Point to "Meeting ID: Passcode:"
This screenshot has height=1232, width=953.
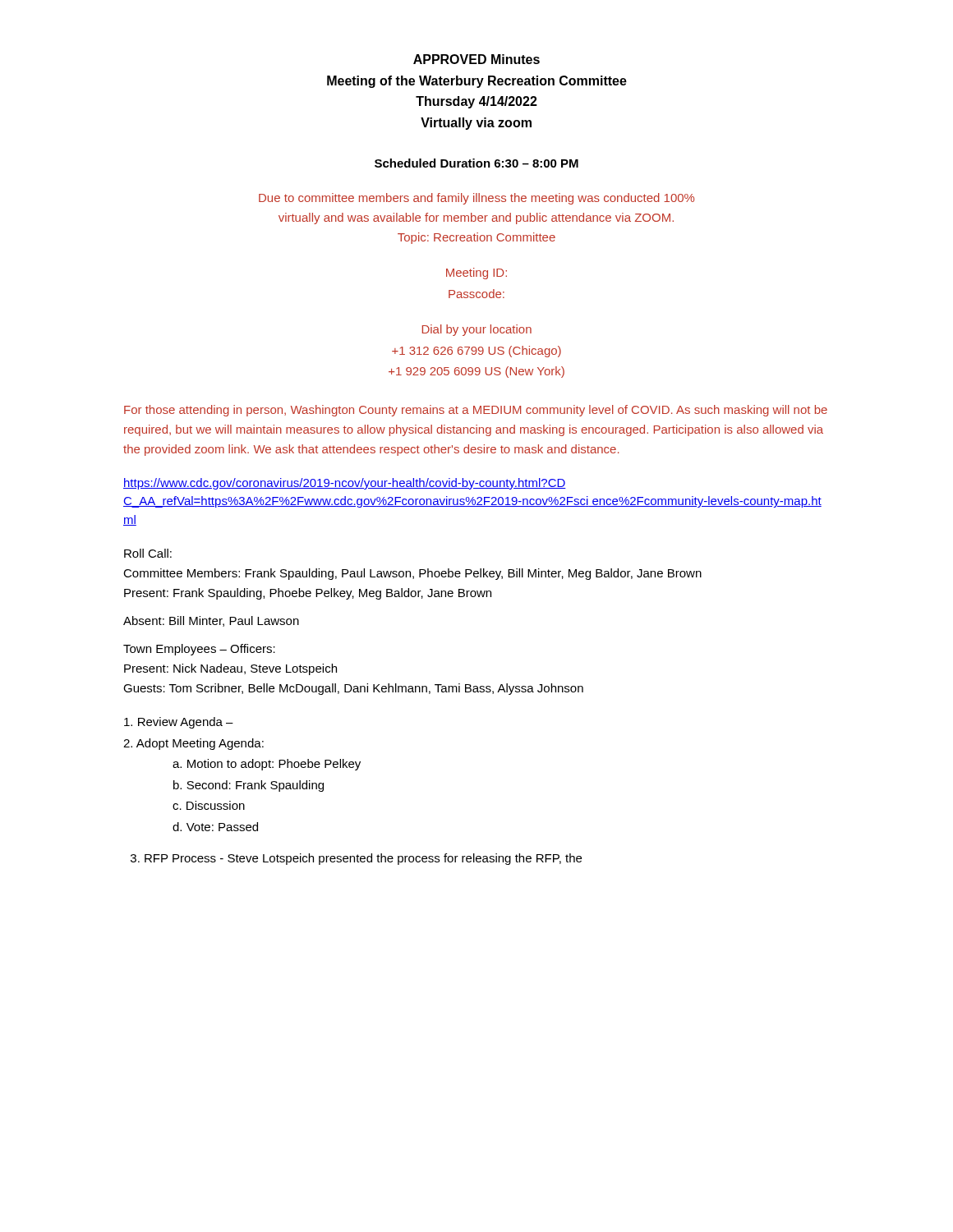476,283
